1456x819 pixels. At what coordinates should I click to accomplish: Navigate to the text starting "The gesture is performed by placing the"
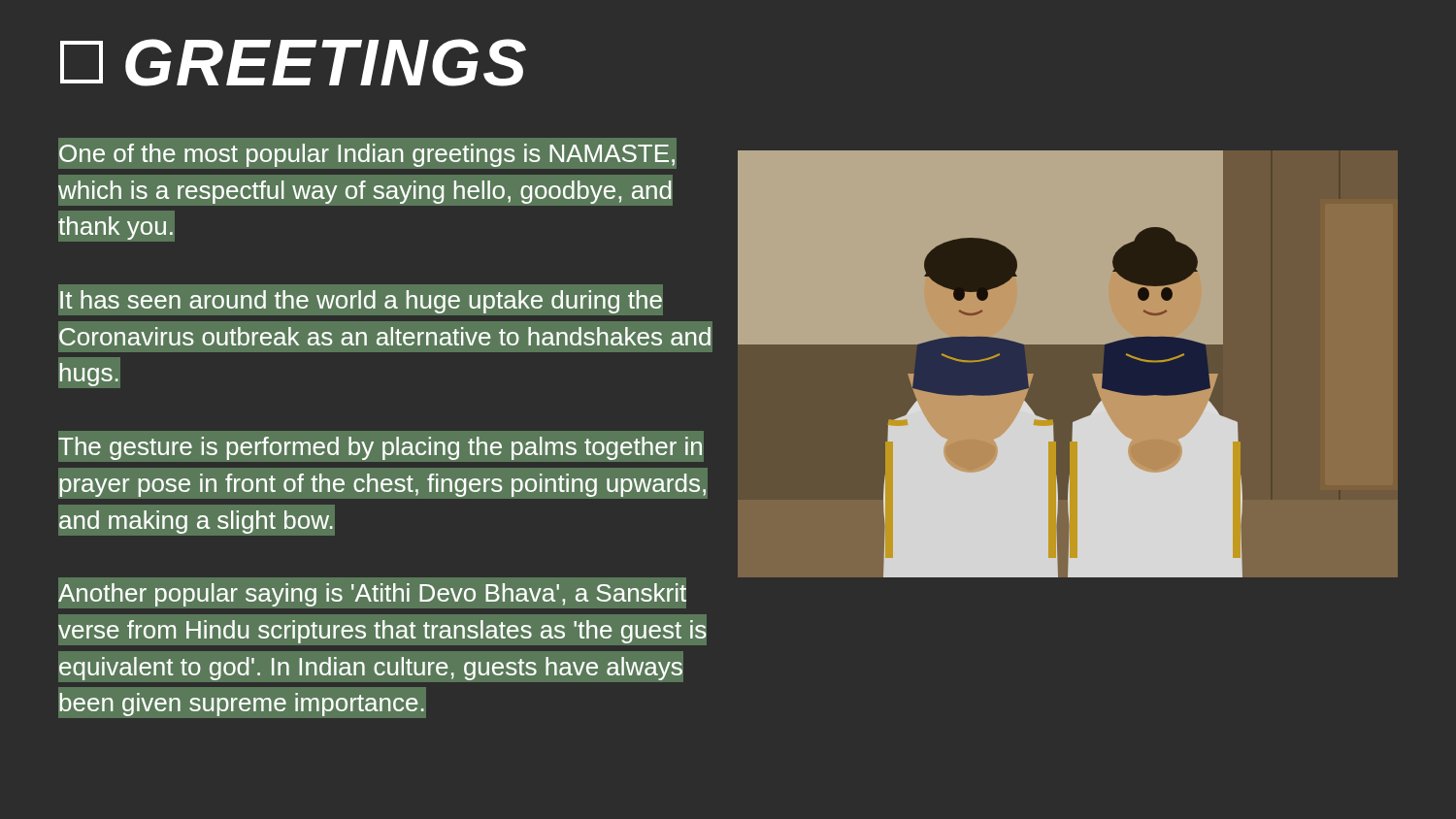(x=388, y=484)
